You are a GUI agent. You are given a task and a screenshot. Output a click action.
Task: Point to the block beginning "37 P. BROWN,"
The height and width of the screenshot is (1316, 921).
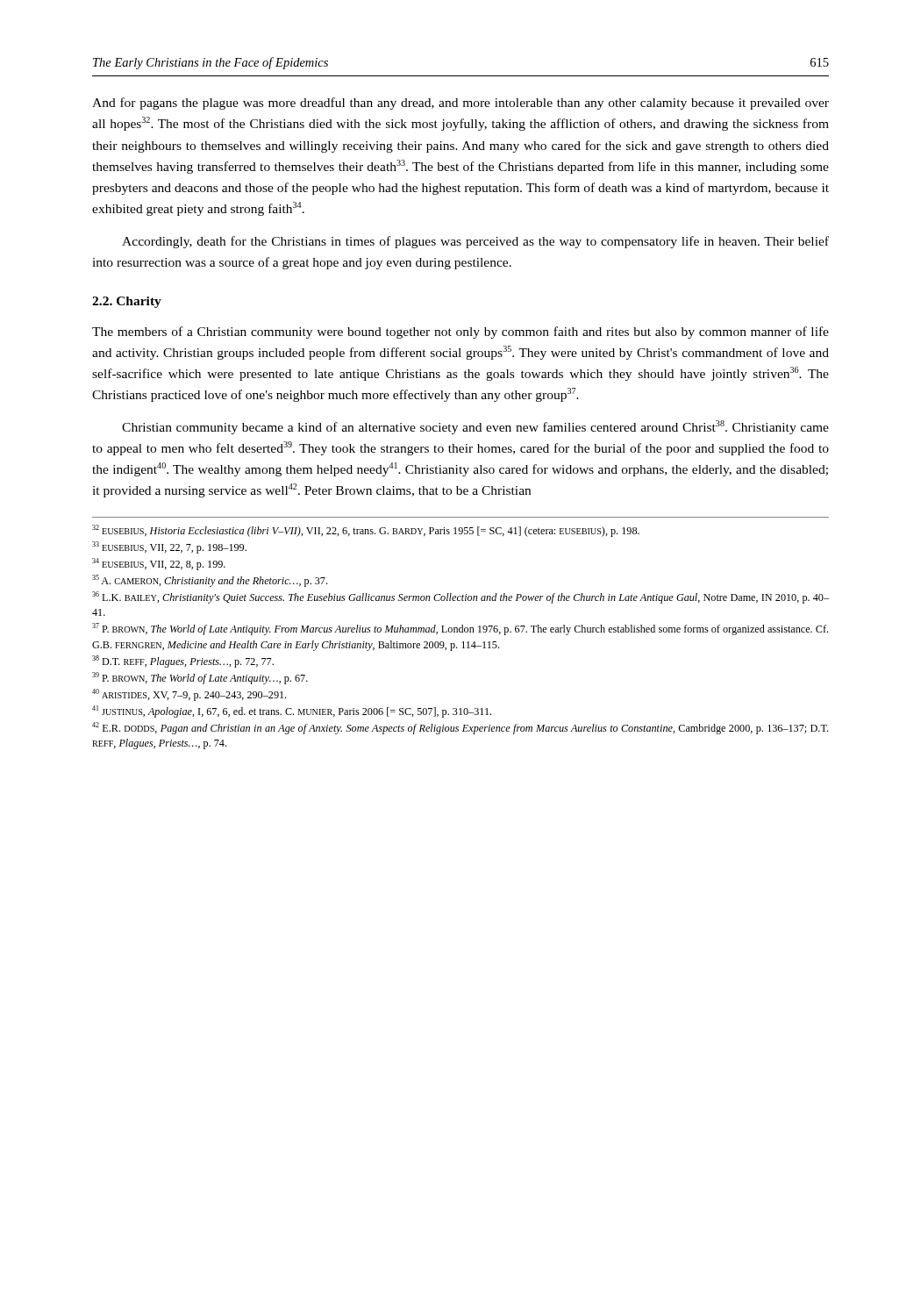click(x=460, y=638)
